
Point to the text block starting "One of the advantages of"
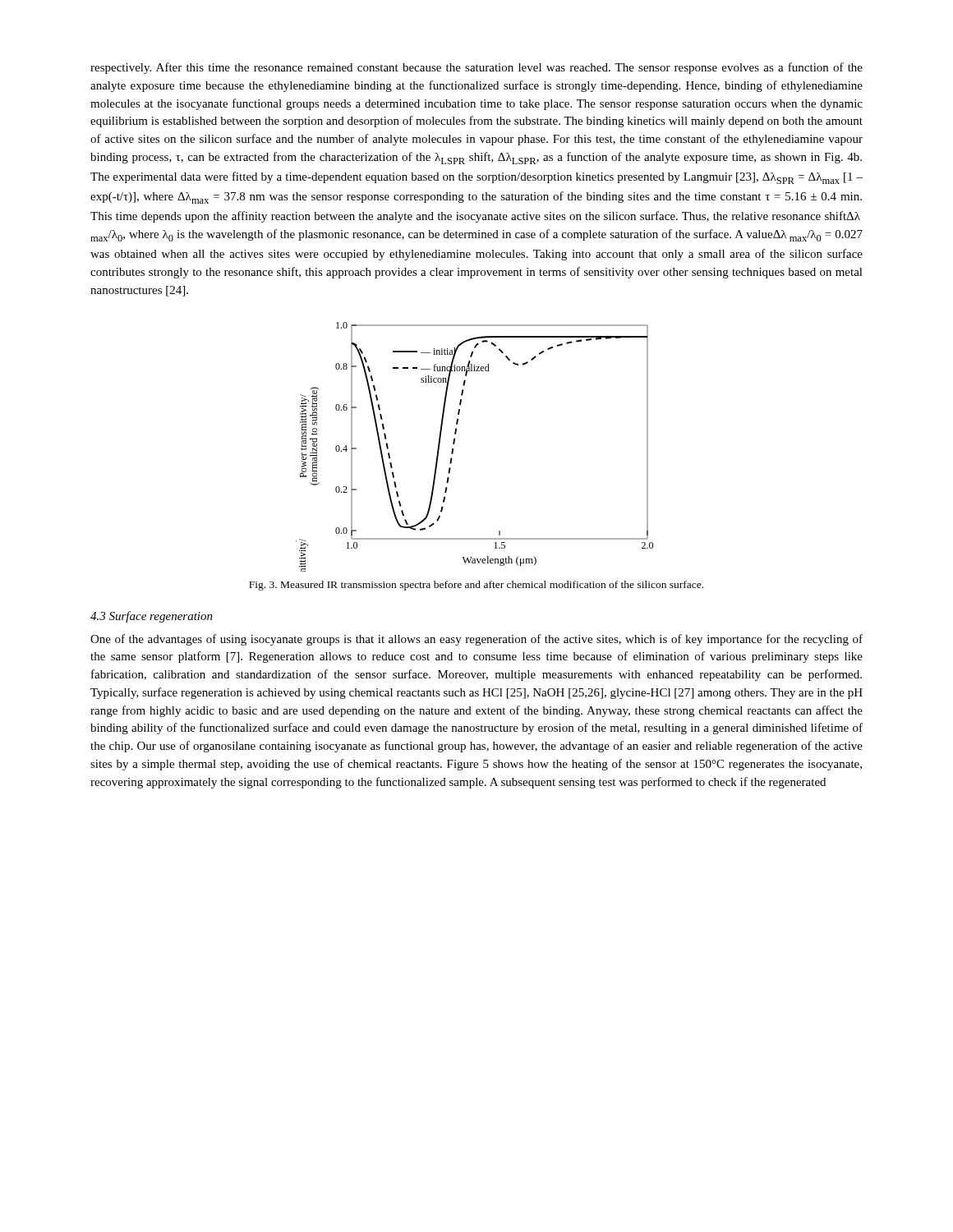(476, 710)
